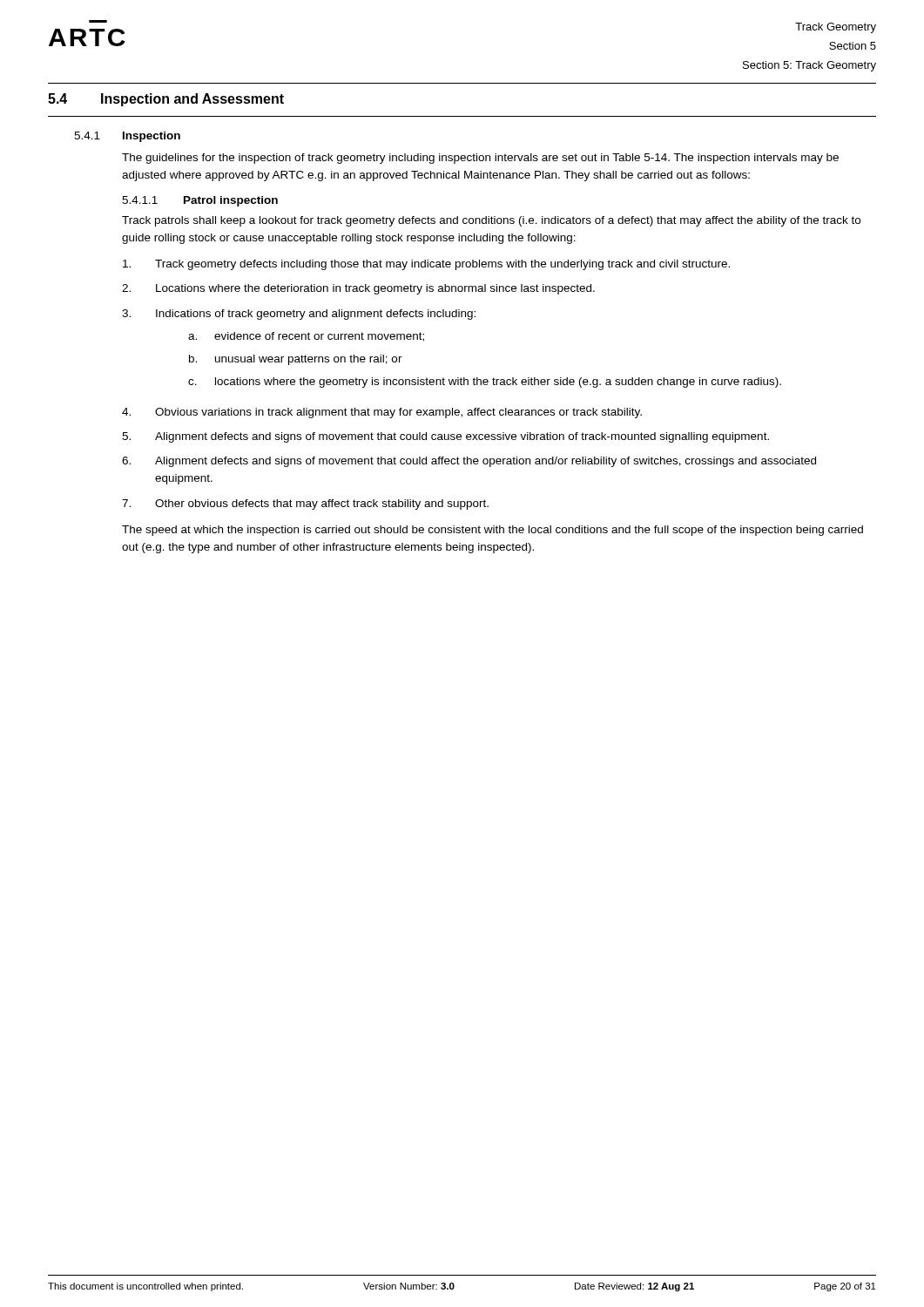Select the passage starting "5. Alignment defects and signs of movement that"
This screenshot has height=1307, width=924.
[499, 436]
